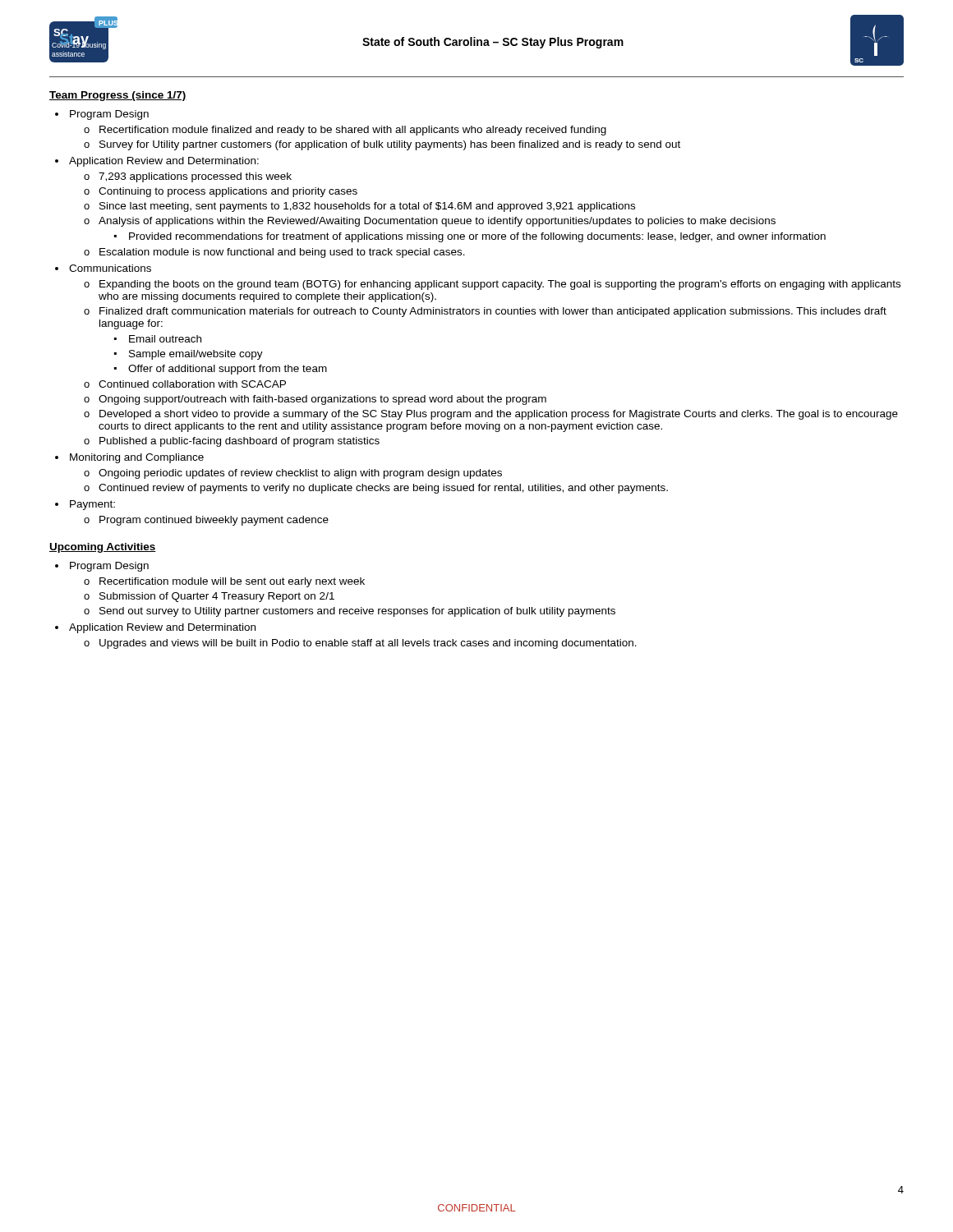Where is the passage that starts "Developed a short video to provide a"?
Viewport: 953px width, 1232px height.
click(498, 420)
